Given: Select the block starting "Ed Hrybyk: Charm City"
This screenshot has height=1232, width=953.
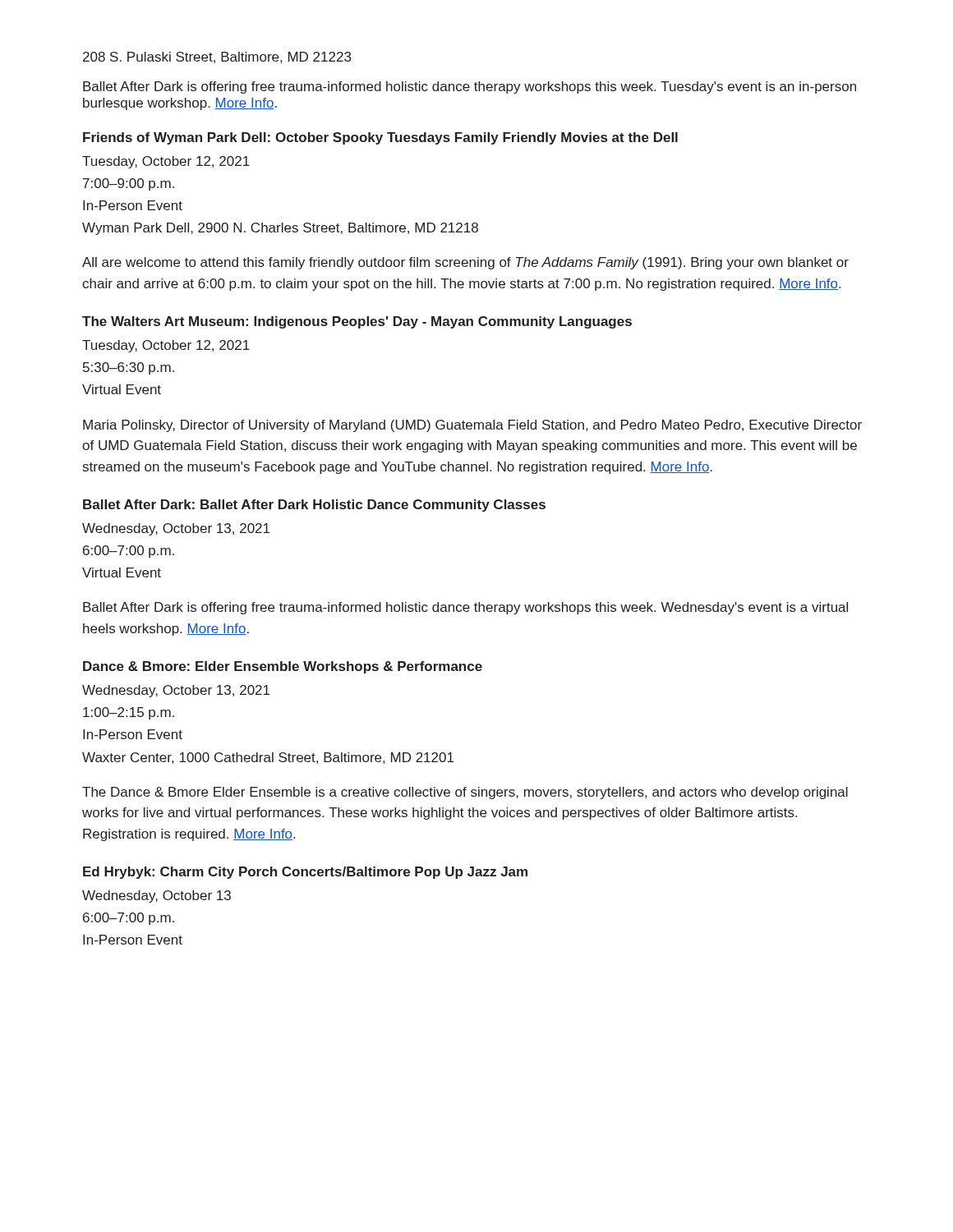Looking at the screenshot, I should click(x=305, y=872).
